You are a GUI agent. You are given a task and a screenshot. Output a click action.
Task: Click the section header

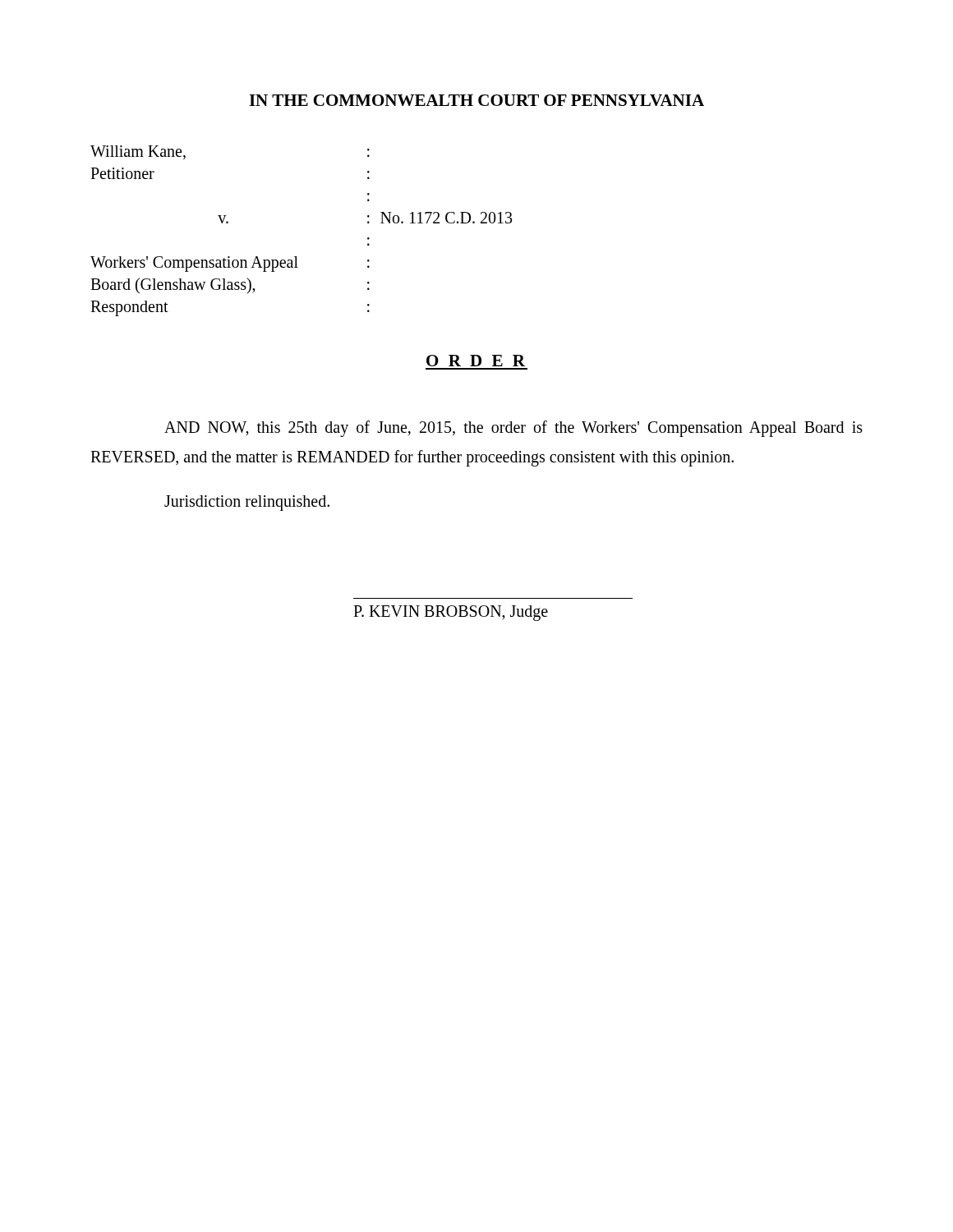click(476, 361)
